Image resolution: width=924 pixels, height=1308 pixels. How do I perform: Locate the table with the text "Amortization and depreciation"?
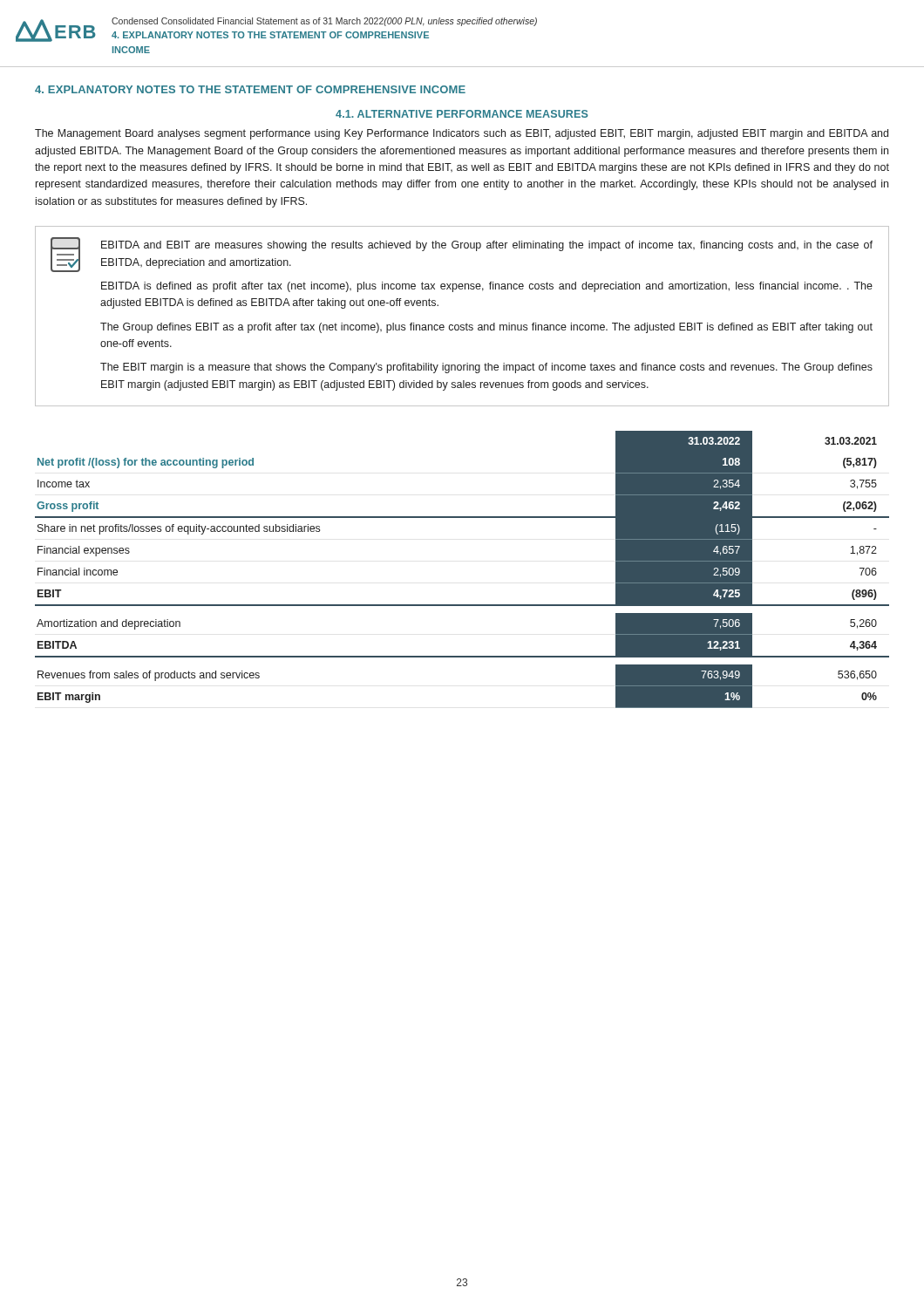point(462,570)
